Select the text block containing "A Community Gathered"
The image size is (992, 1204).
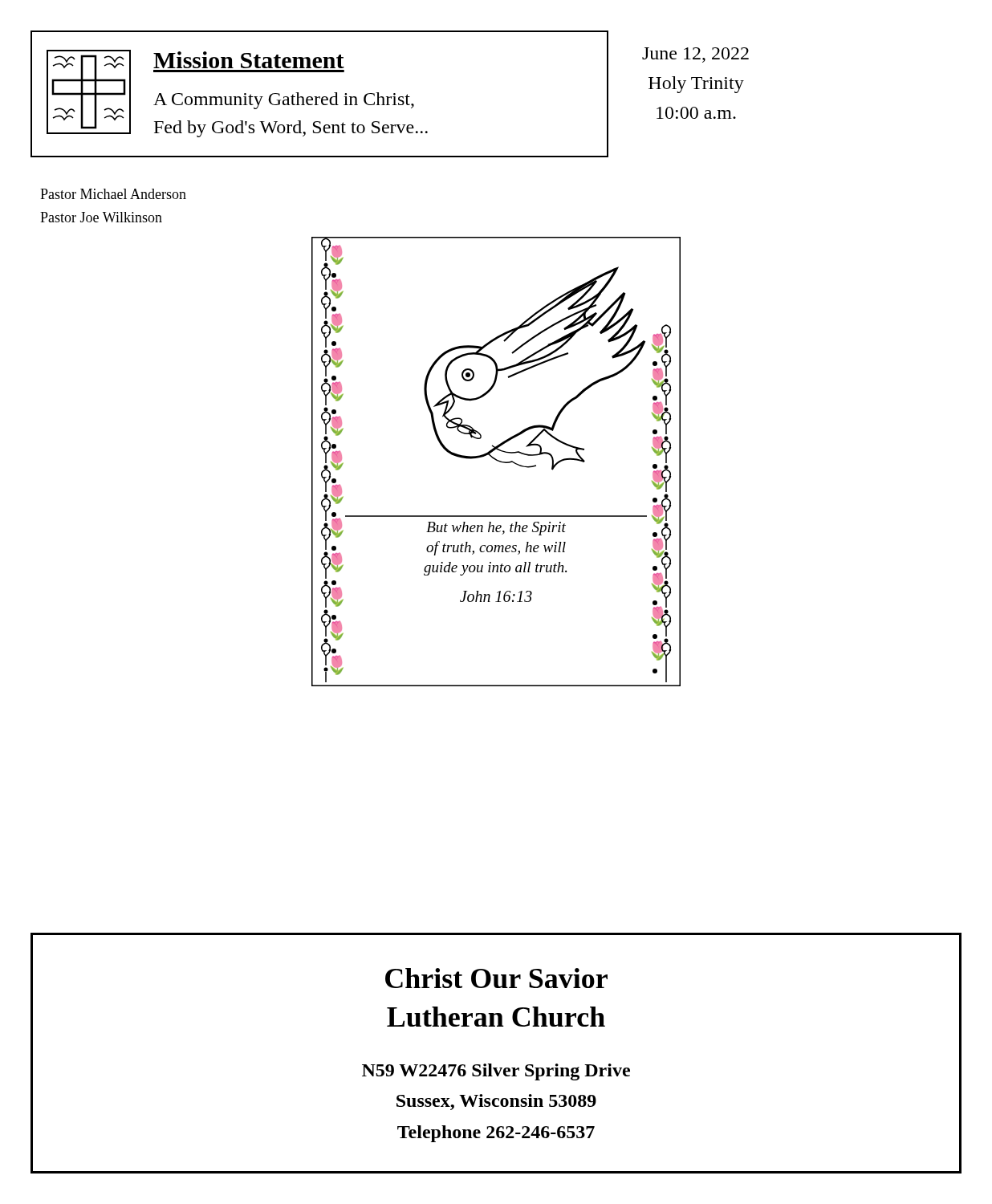291,113
